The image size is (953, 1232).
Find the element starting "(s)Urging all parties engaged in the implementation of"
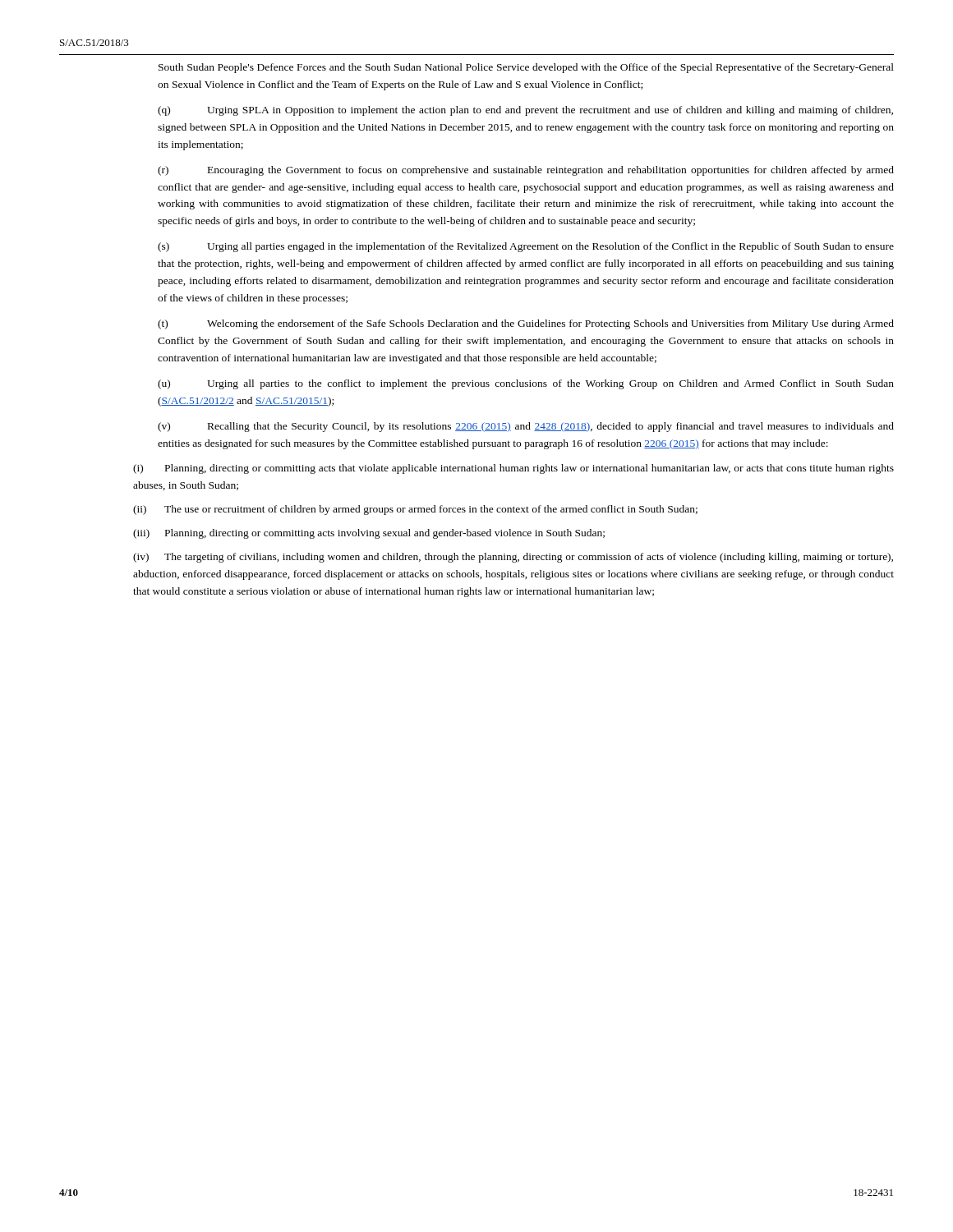[476, 273]
